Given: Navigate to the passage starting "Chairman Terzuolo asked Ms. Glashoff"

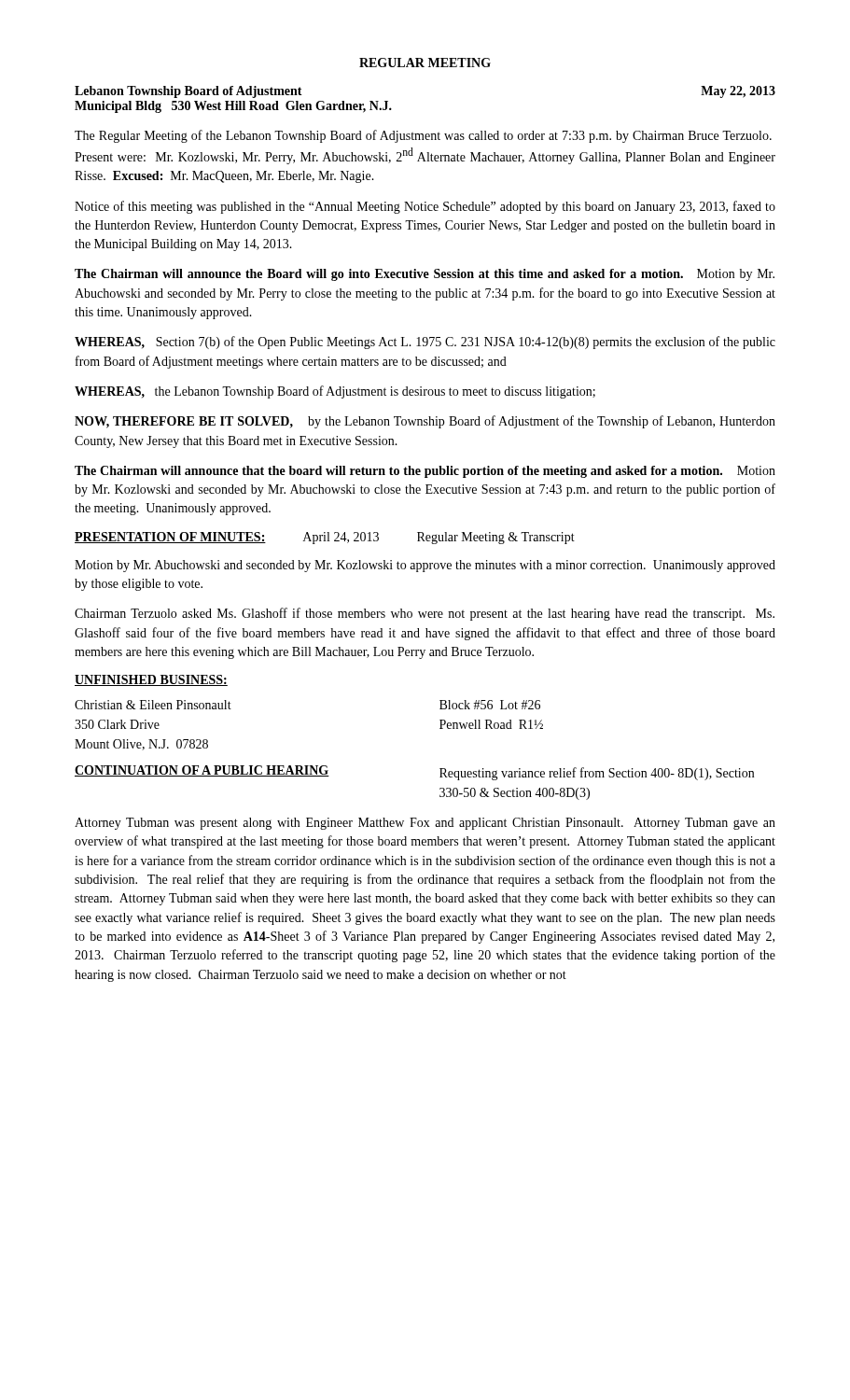Looking at the screenshot, I should point(425,633).
